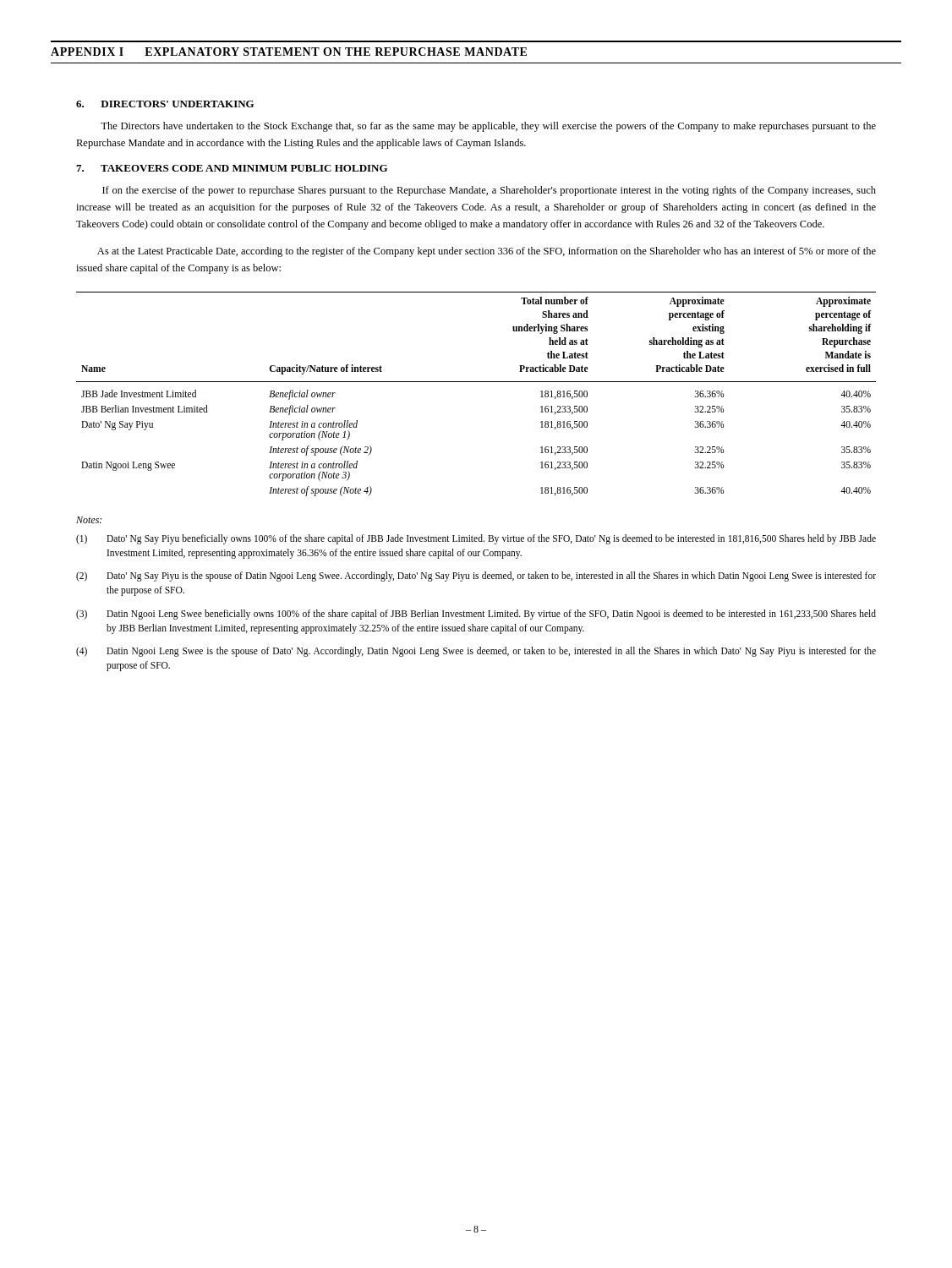Screen dimensions: 1268x952
Task: Click on the text block that reads "If on the"
Action: pyautogui.click(x=476, y=207)
